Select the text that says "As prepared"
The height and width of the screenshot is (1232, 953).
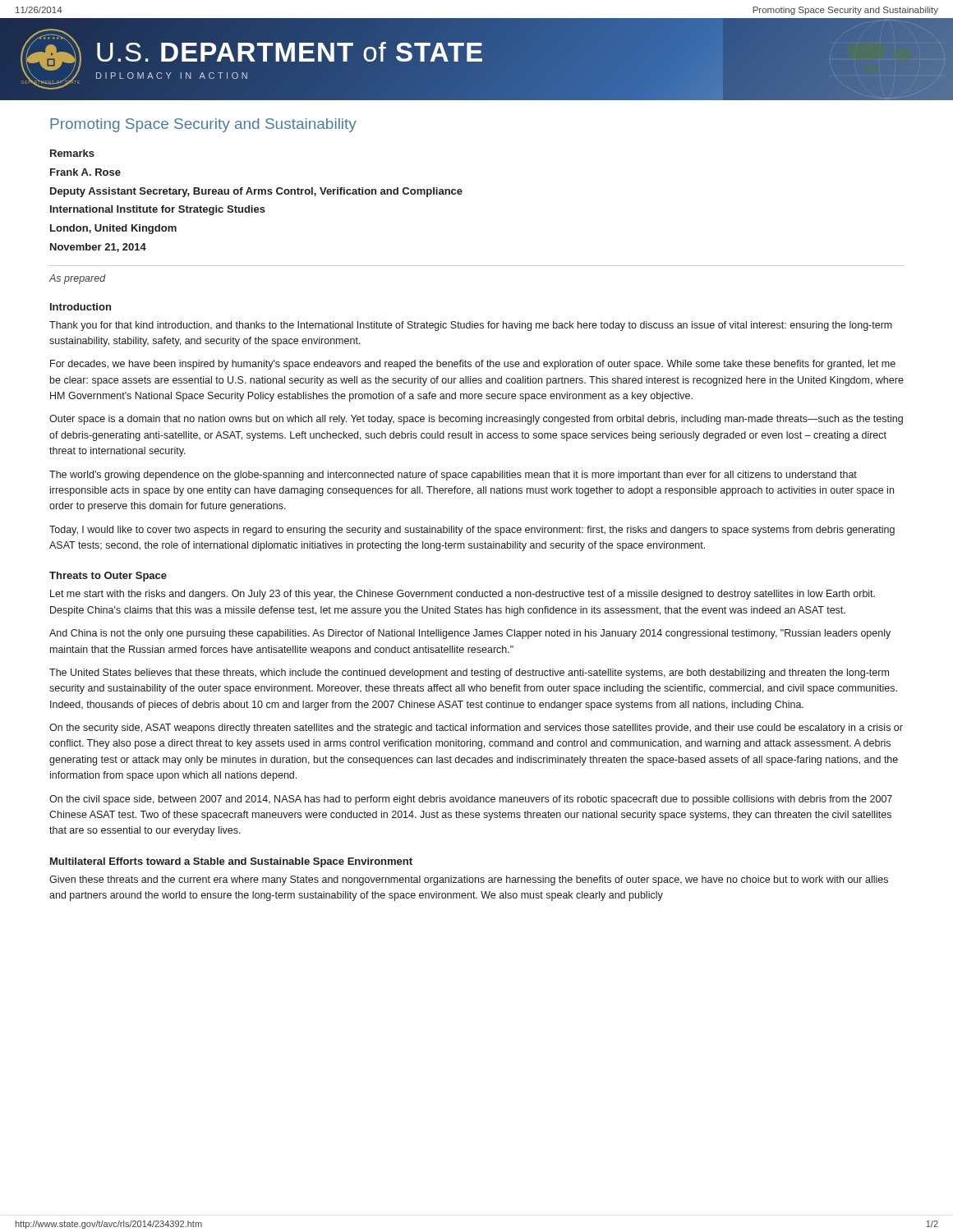tap(77, 278)
